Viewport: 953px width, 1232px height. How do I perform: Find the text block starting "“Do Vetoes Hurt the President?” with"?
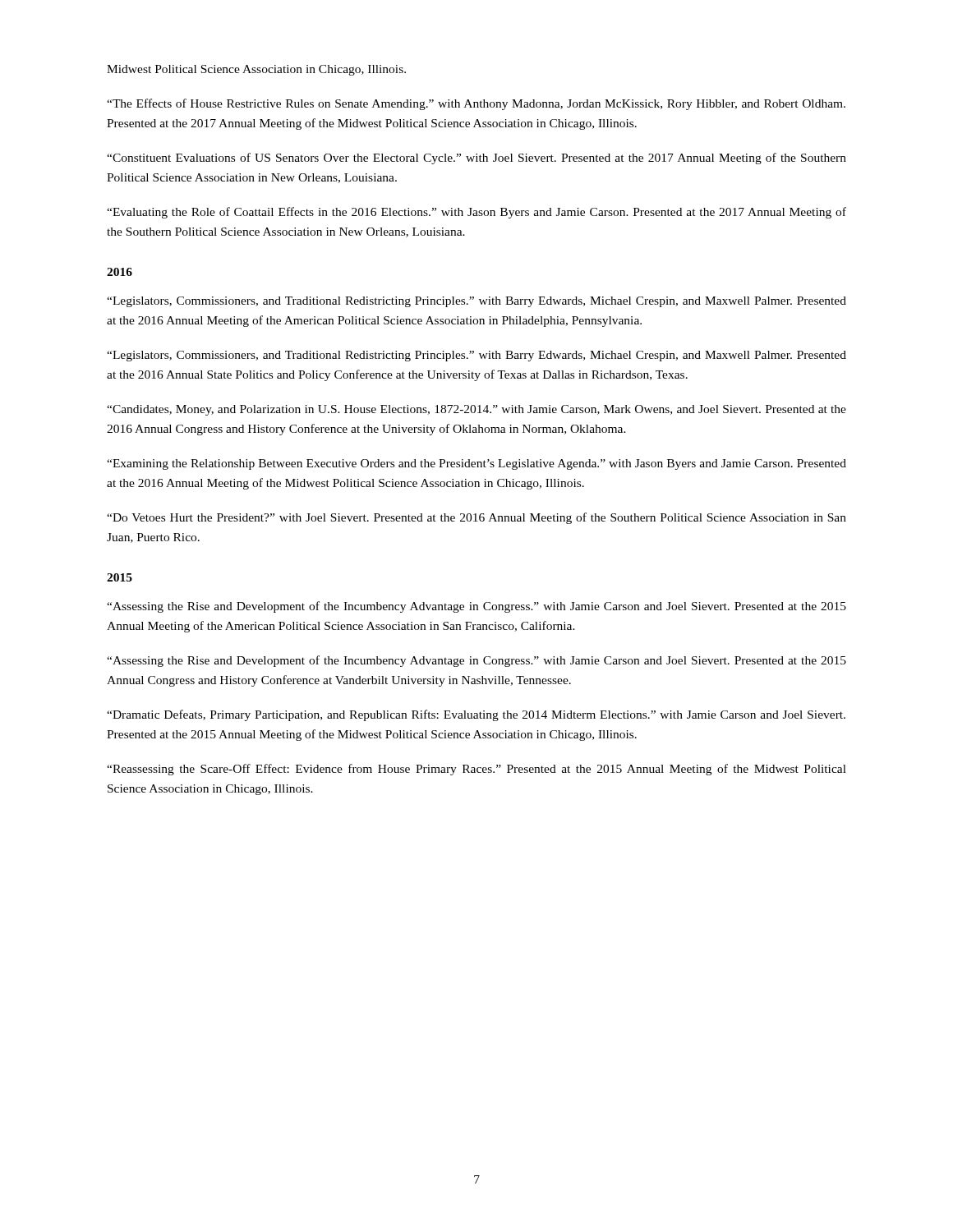pyautogui.click(x=476, y=527)
